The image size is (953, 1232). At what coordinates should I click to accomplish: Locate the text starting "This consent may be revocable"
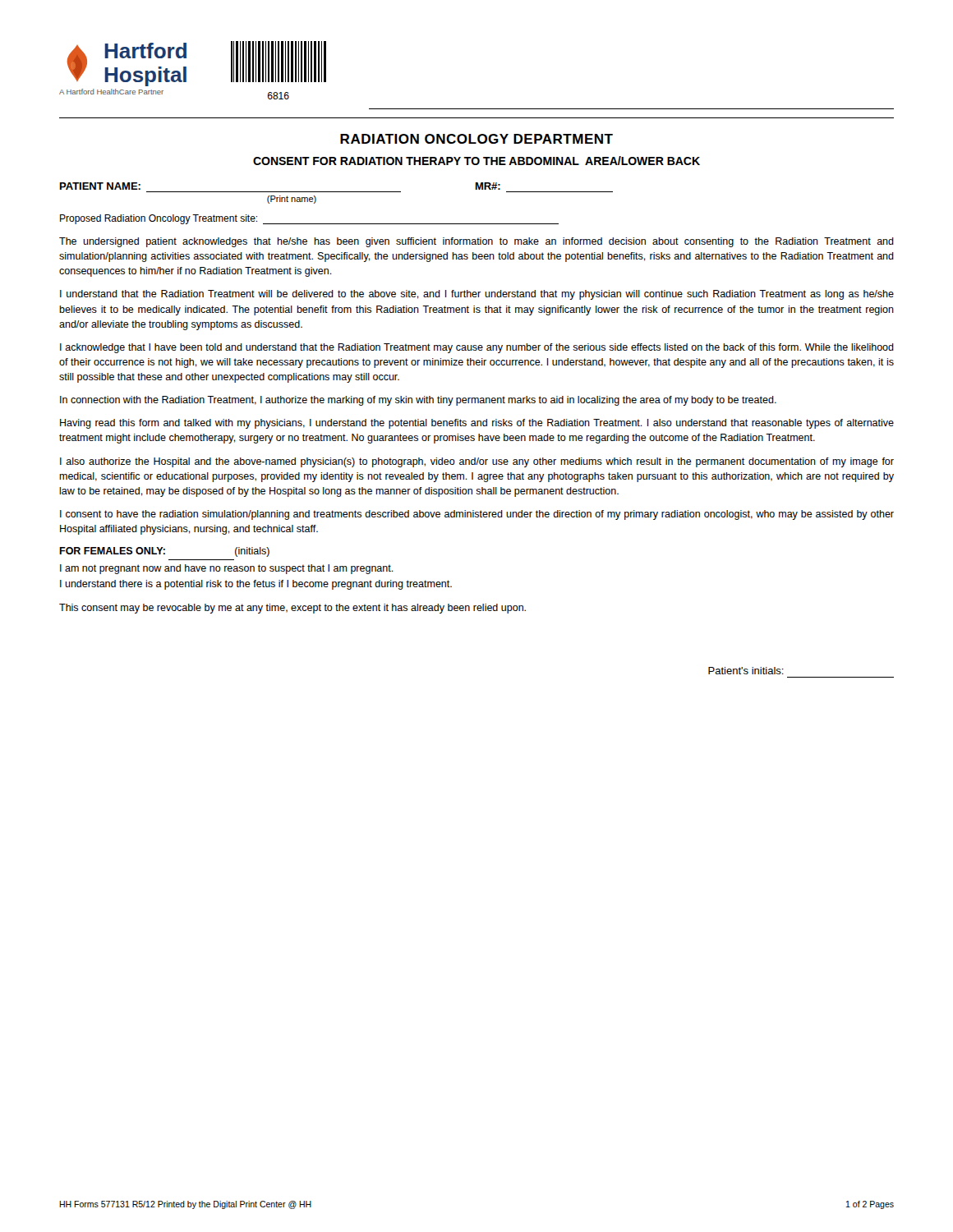(293, 607)
